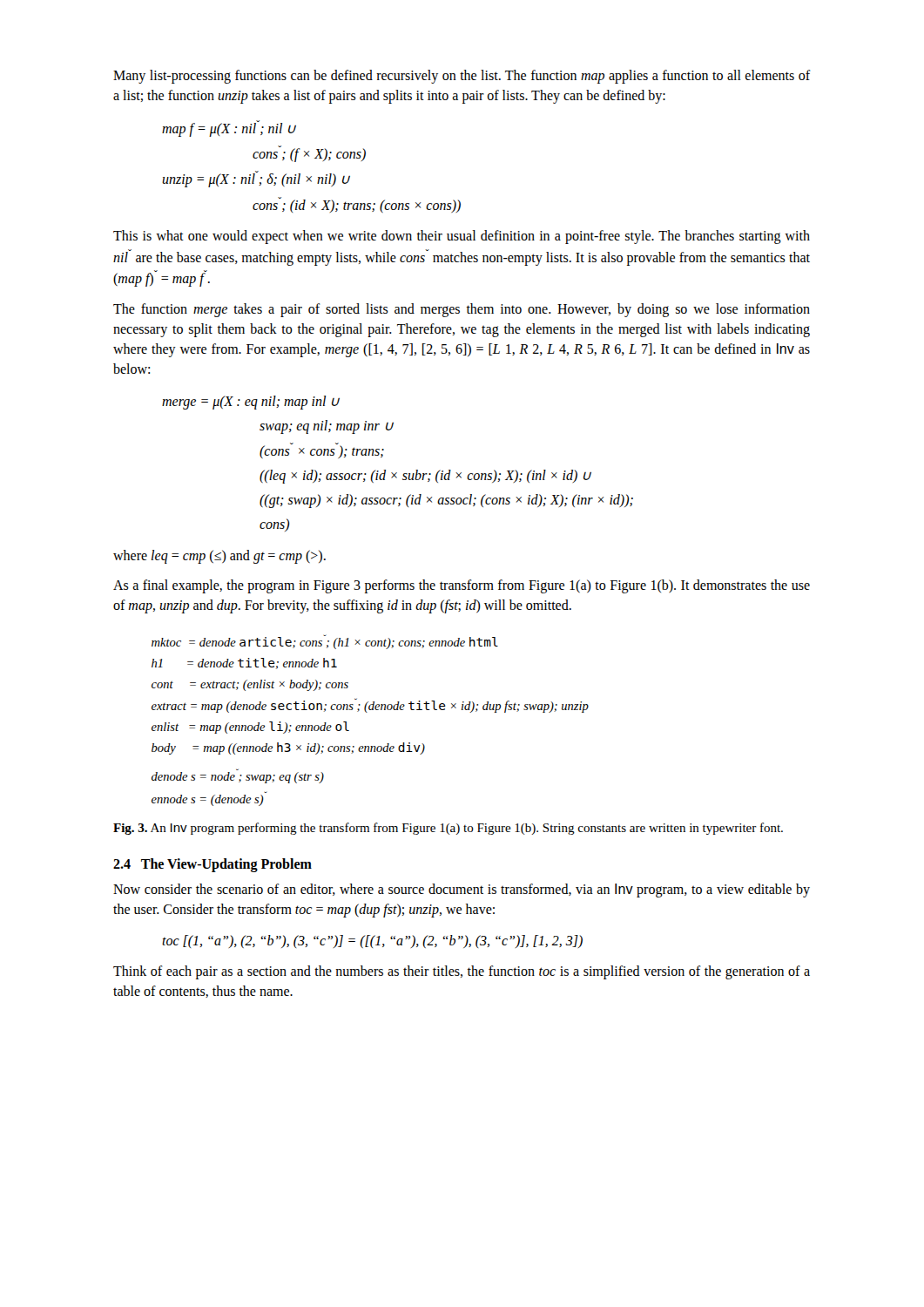Locate the formula containing "merge = μ(X"

(x=486, y=463)
